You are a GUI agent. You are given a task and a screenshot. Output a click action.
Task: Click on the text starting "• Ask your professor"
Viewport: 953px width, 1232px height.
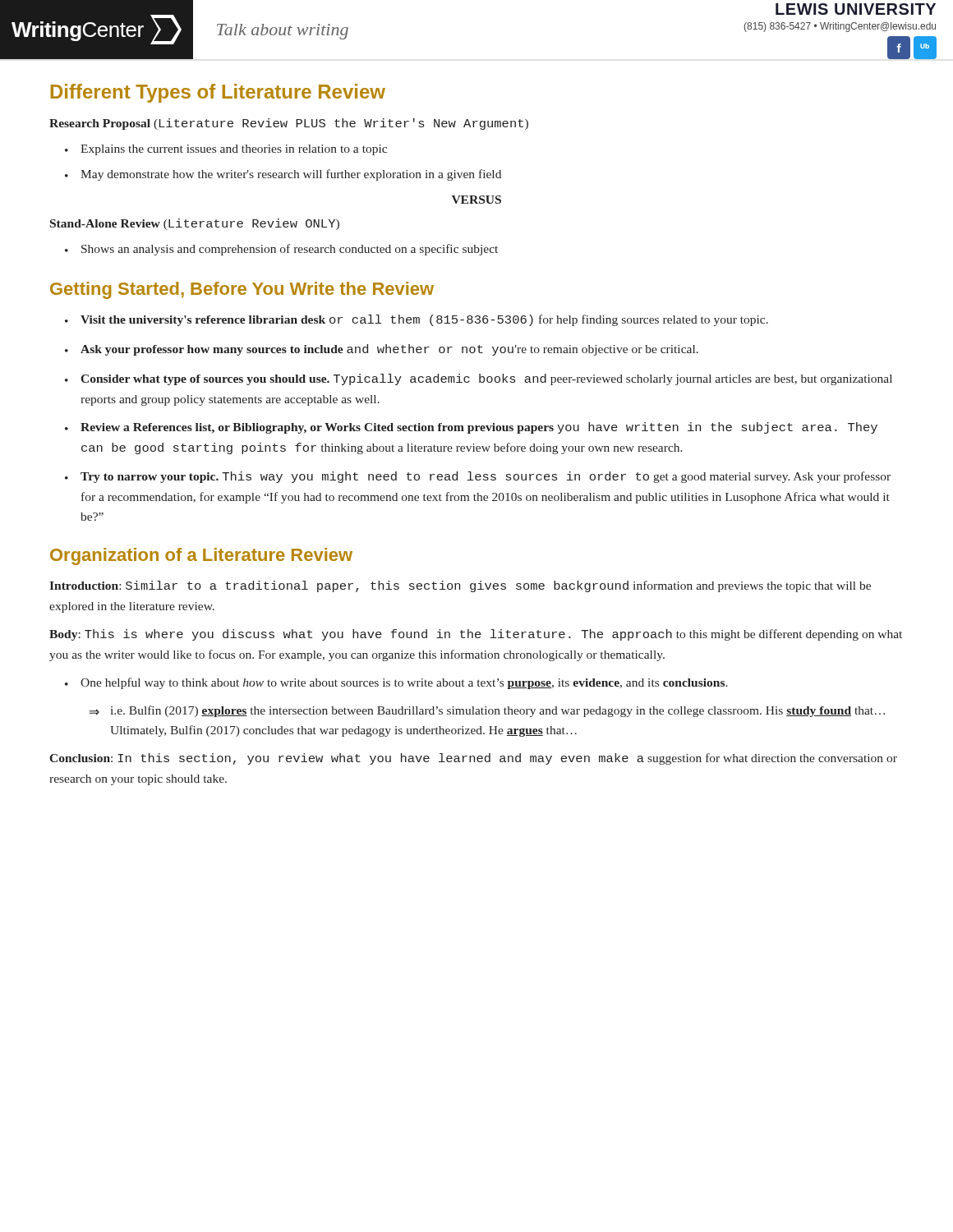381,350
